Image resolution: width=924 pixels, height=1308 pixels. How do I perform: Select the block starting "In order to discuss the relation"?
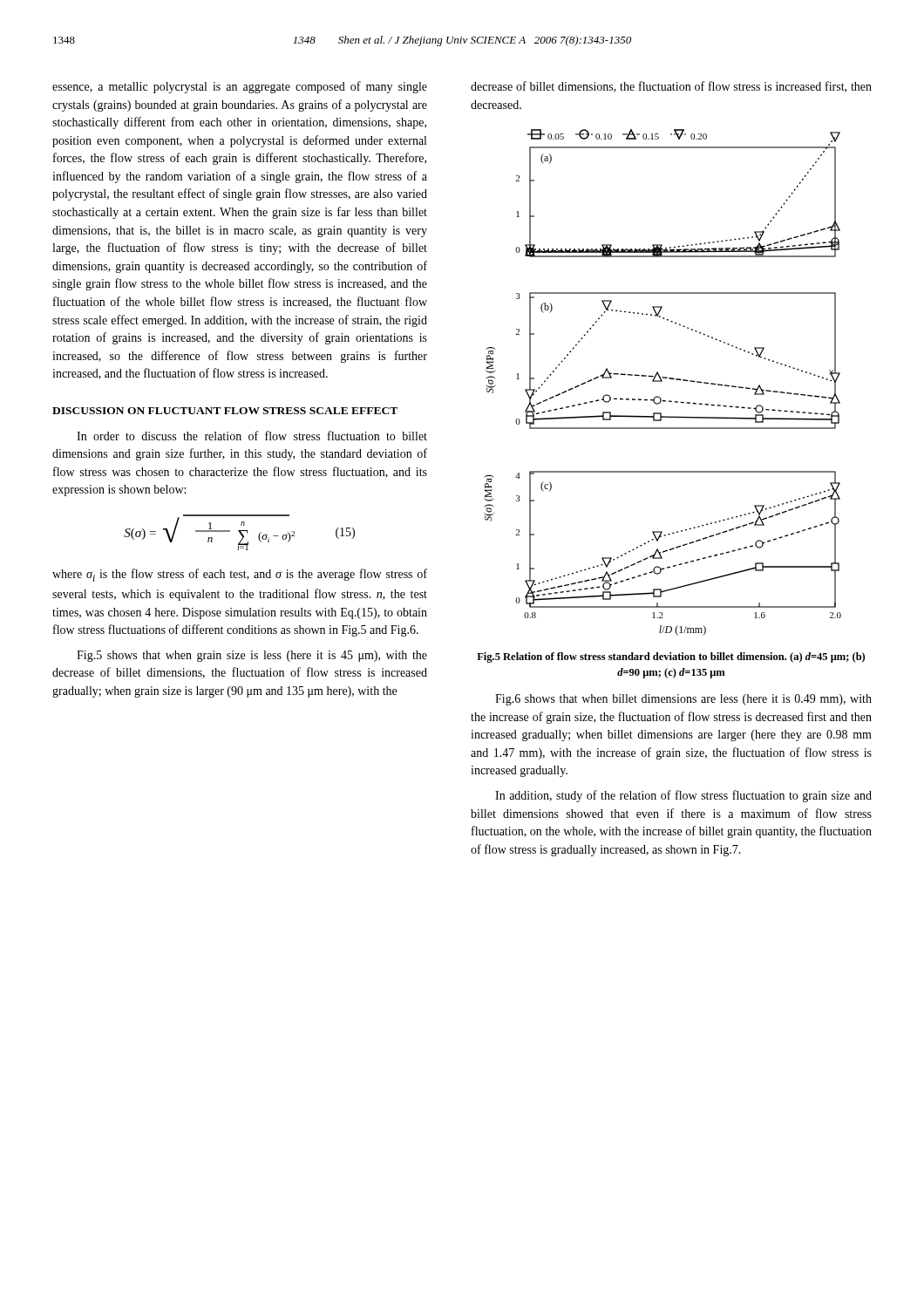pos(240,464)
